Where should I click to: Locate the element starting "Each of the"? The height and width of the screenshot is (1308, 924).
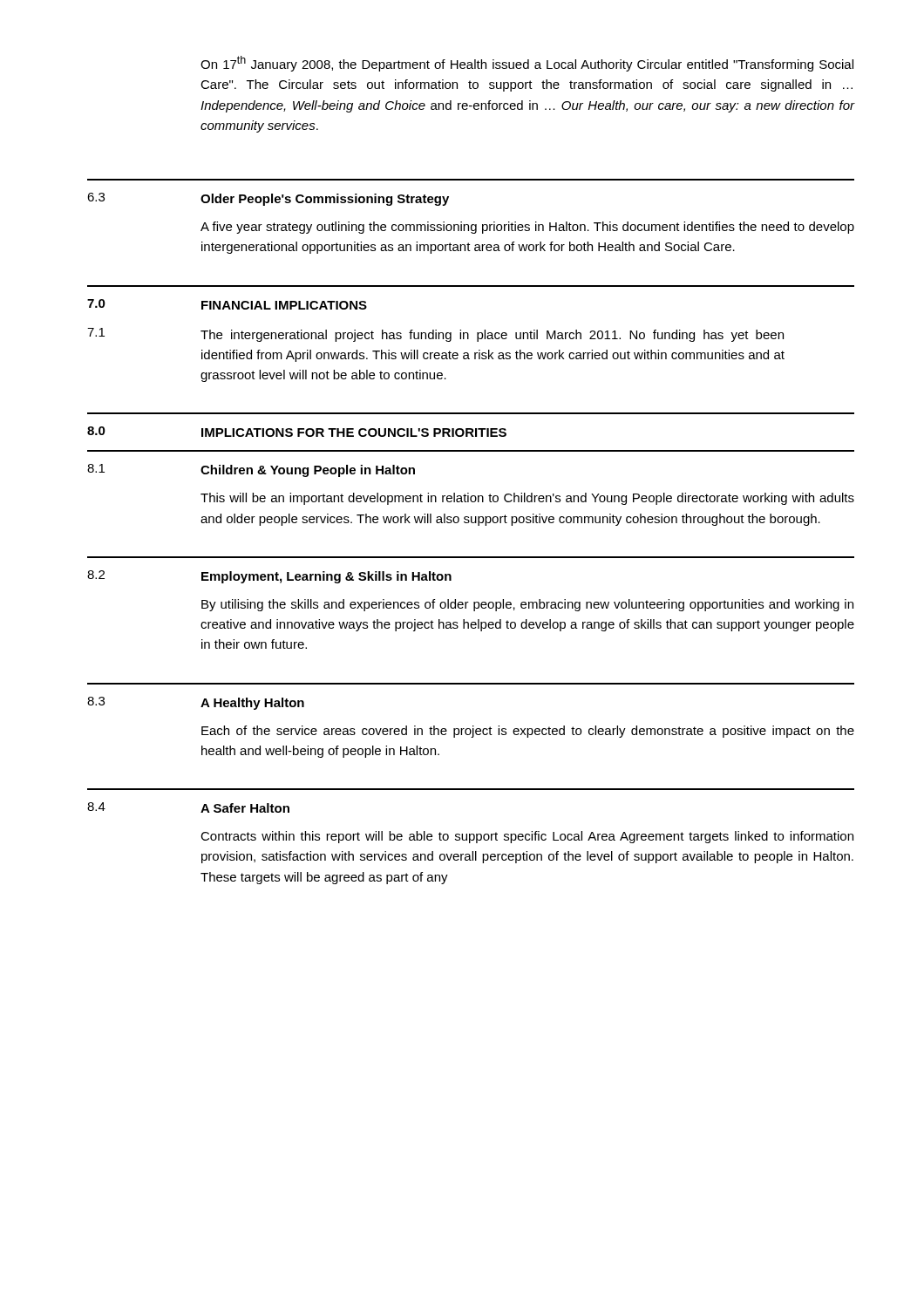coord(527,740)
